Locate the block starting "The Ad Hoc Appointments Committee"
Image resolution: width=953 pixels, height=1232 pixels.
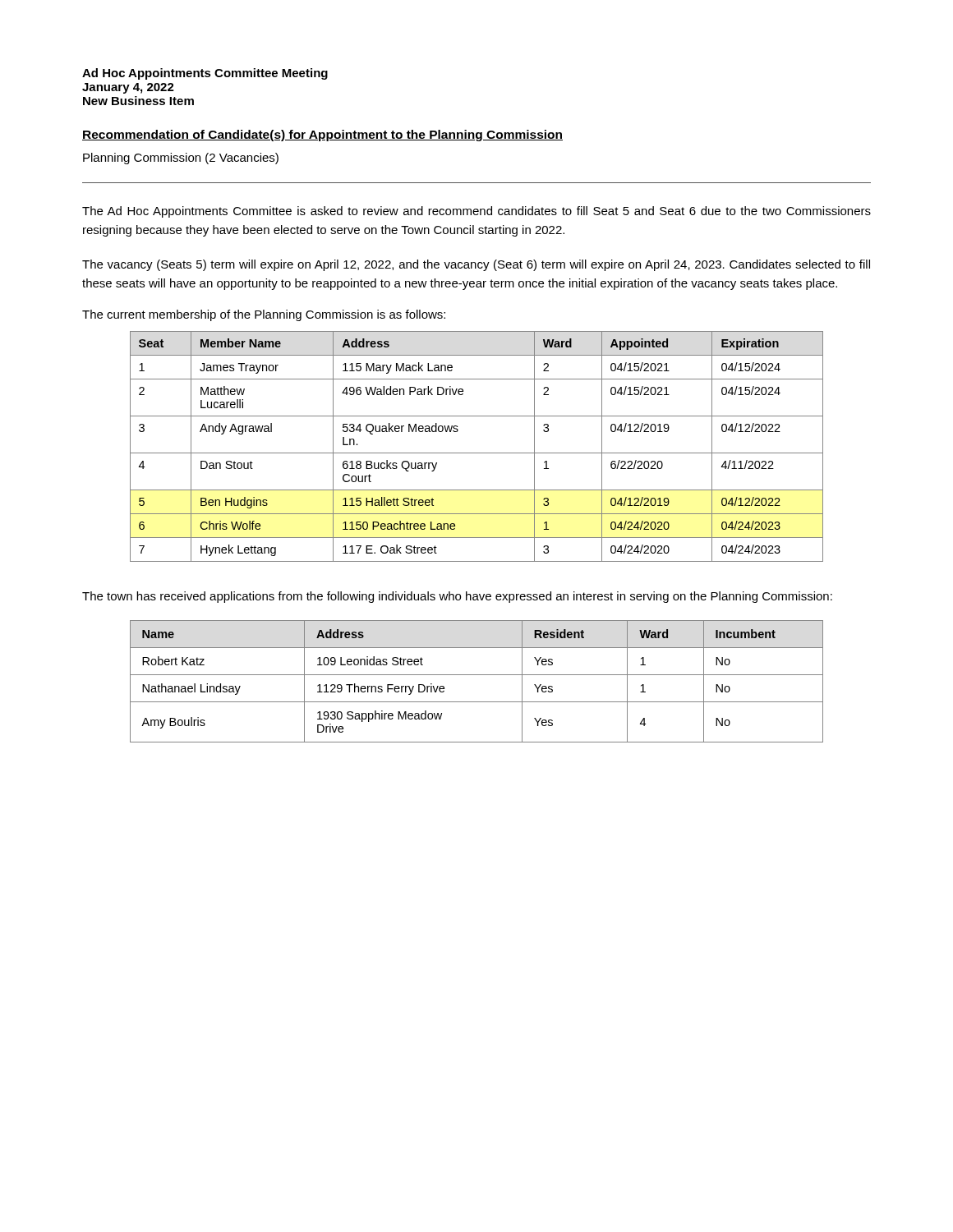pyautogui.click(x=476, y=220)
